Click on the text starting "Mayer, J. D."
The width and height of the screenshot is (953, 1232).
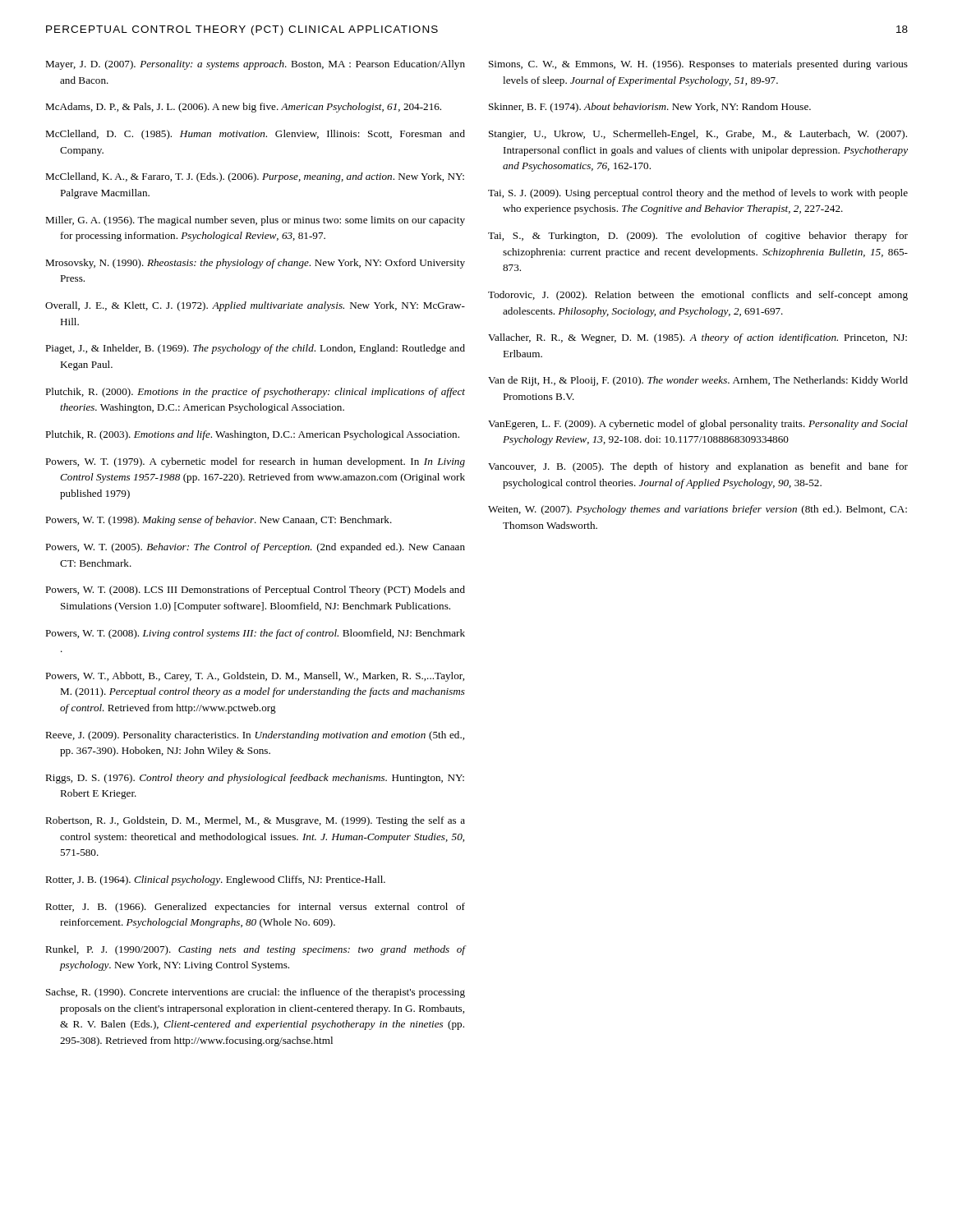tap(255, 552)
